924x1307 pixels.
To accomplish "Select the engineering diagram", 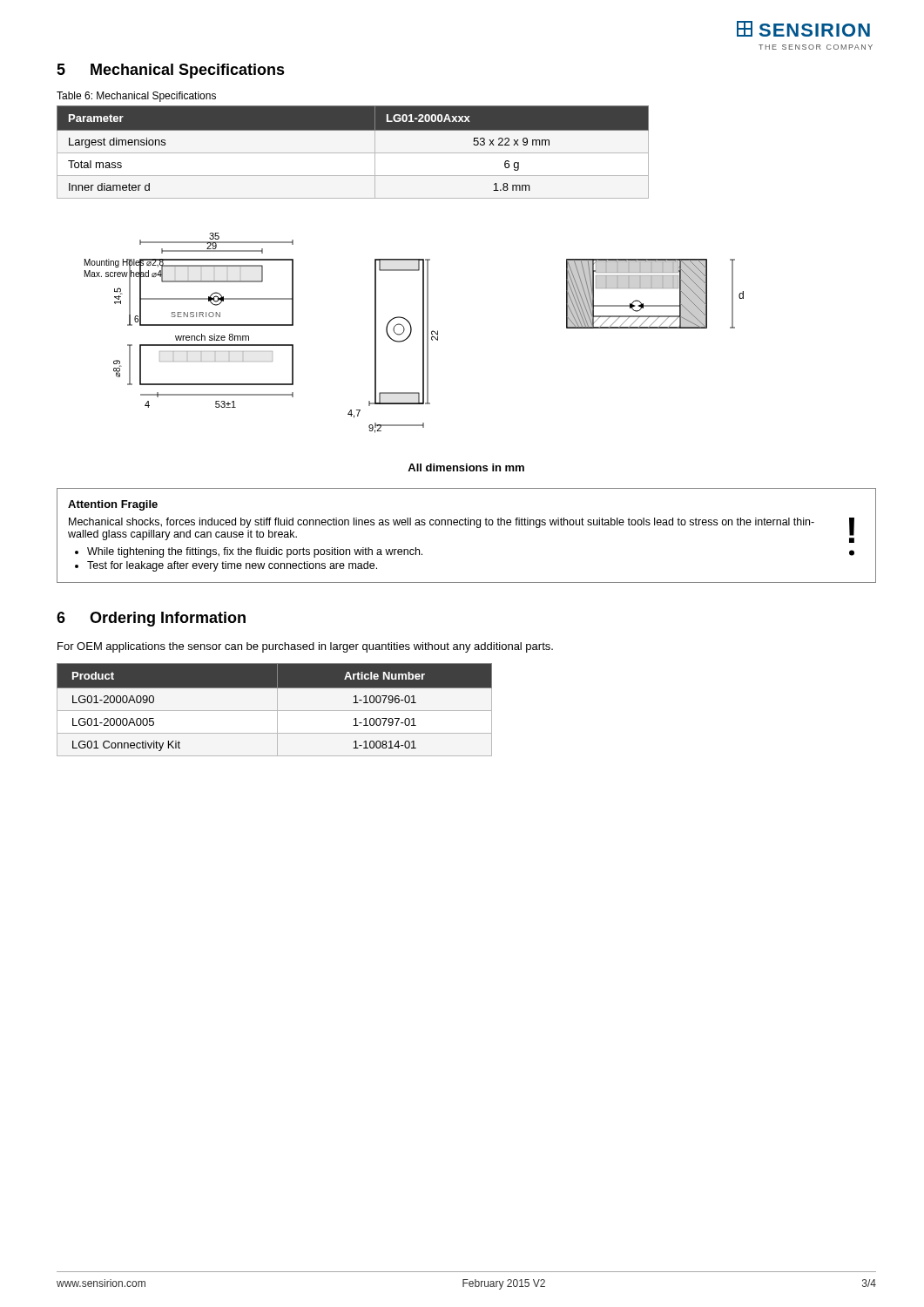I will click(466, 335).
